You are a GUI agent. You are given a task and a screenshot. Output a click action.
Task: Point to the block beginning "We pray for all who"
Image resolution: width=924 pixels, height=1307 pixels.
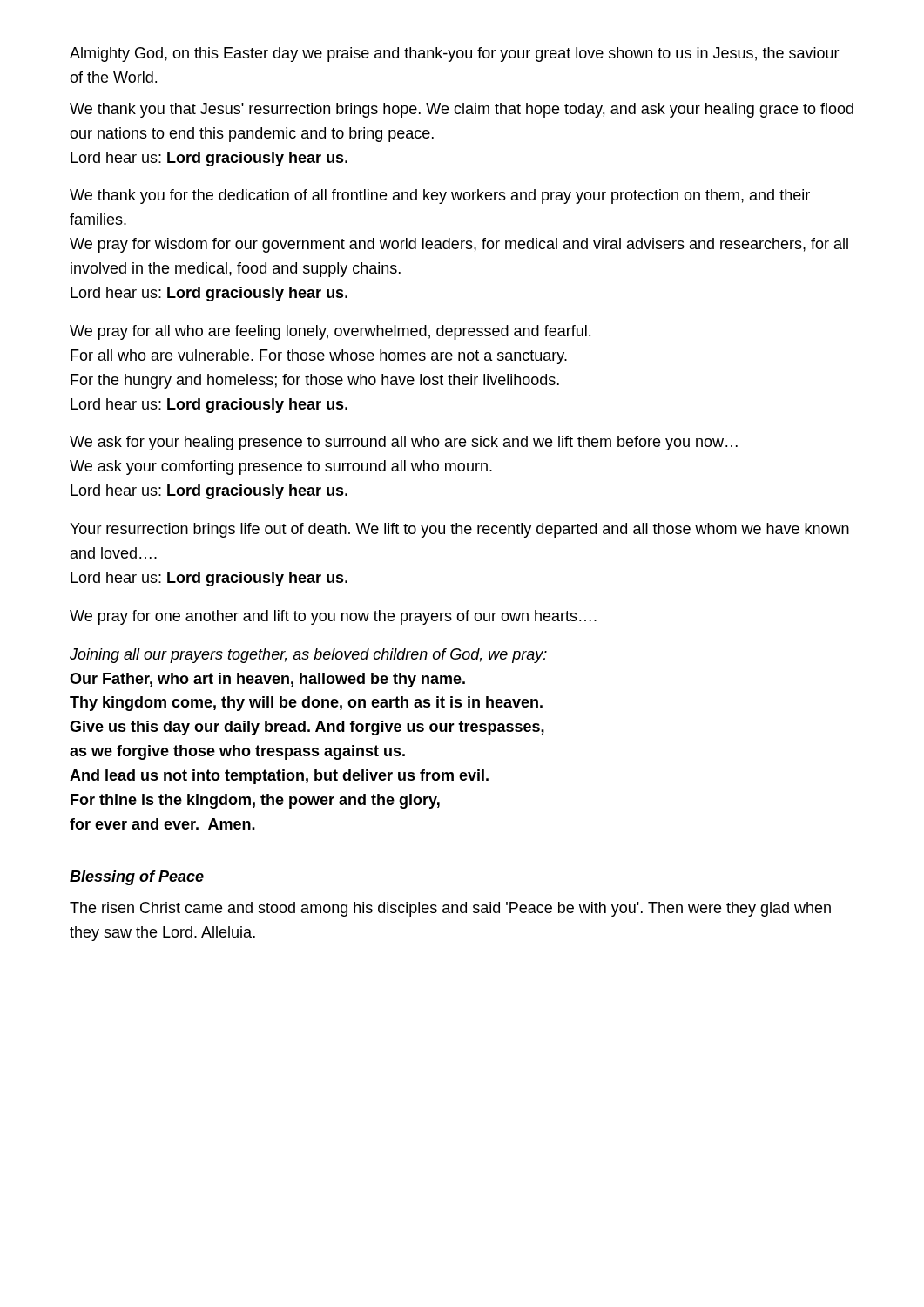point(331,367)
